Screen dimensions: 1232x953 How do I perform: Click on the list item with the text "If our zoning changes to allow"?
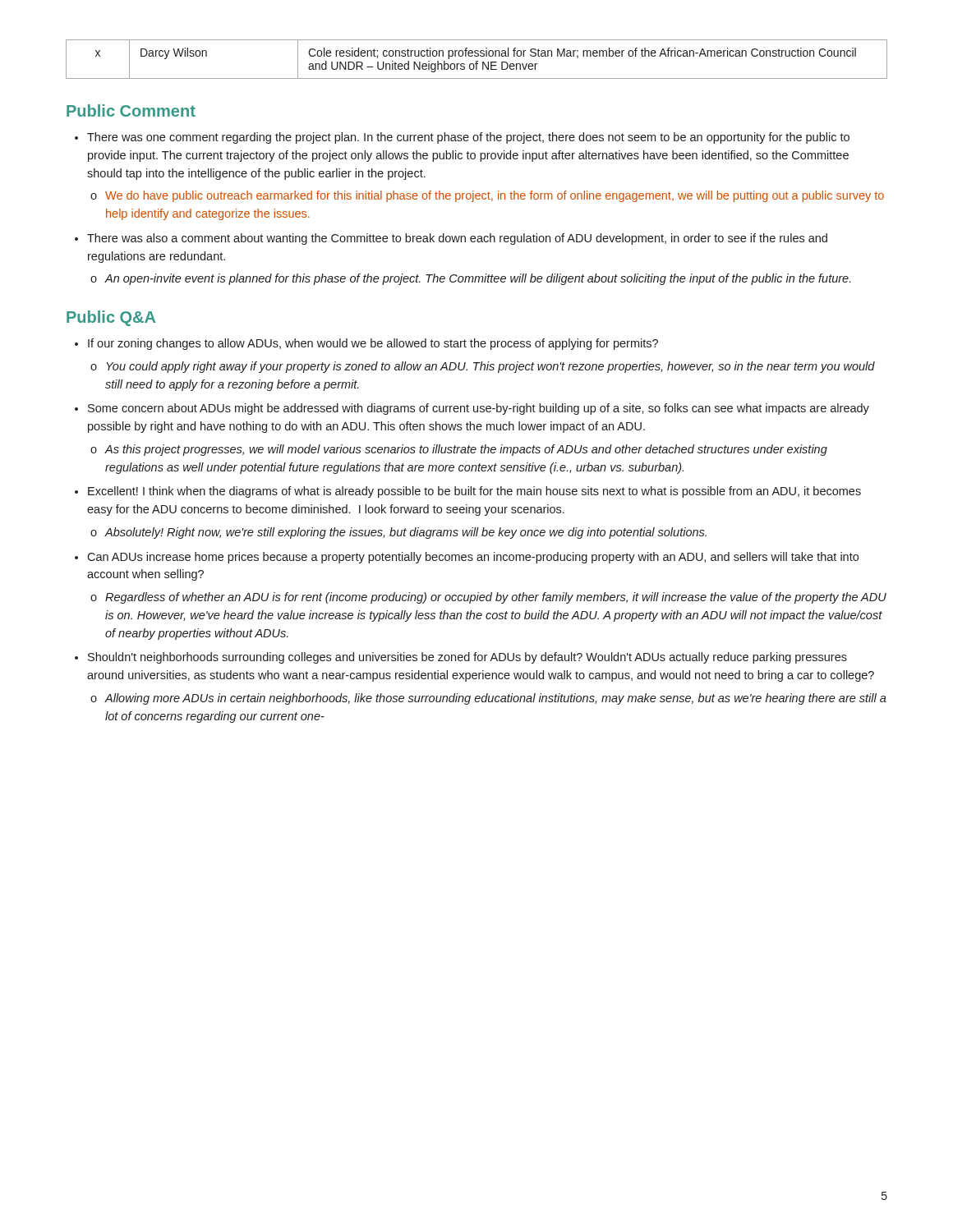(x=487, y=365)
